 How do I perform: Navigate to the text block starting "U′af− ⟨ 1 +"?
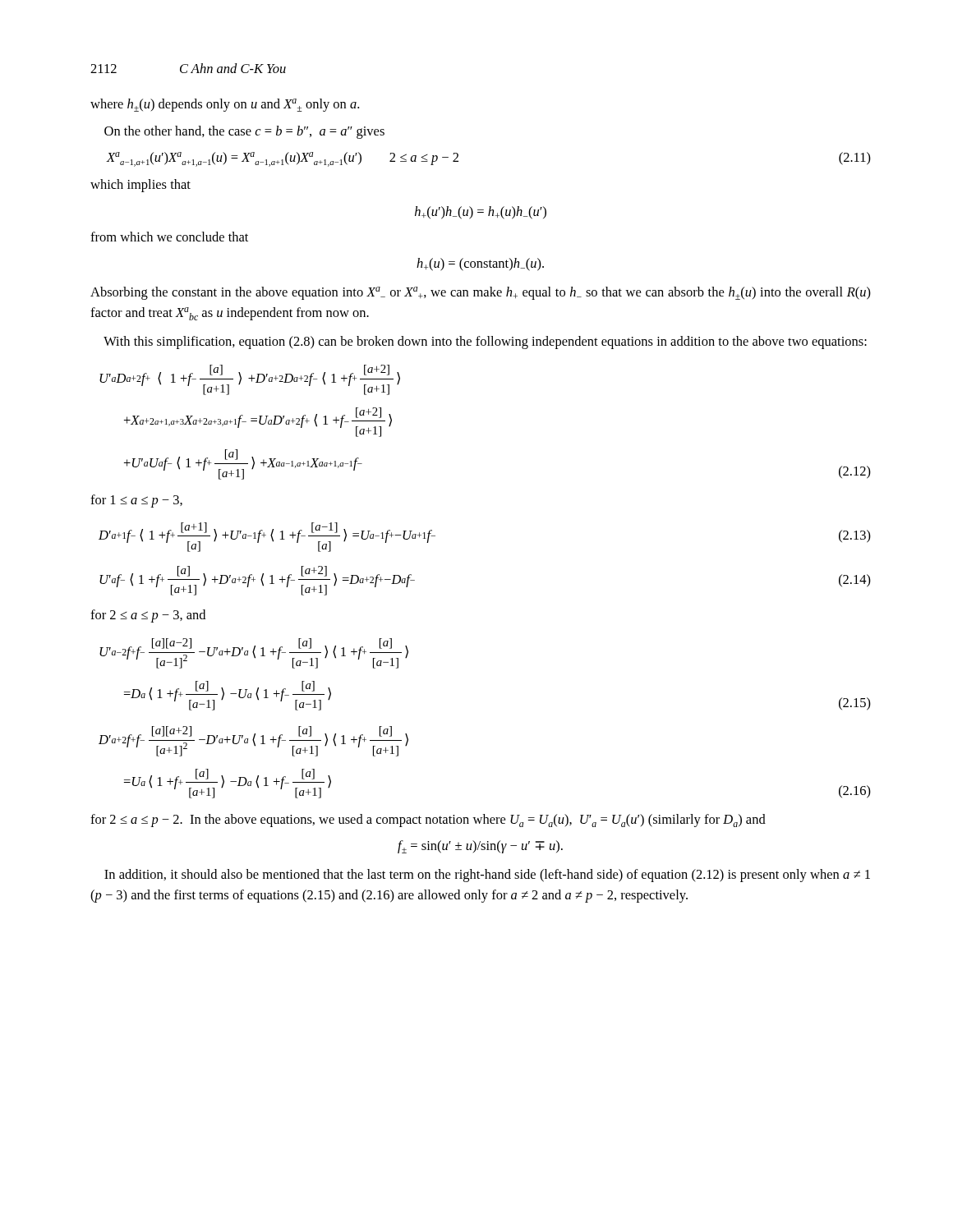[x=262, y=580]
